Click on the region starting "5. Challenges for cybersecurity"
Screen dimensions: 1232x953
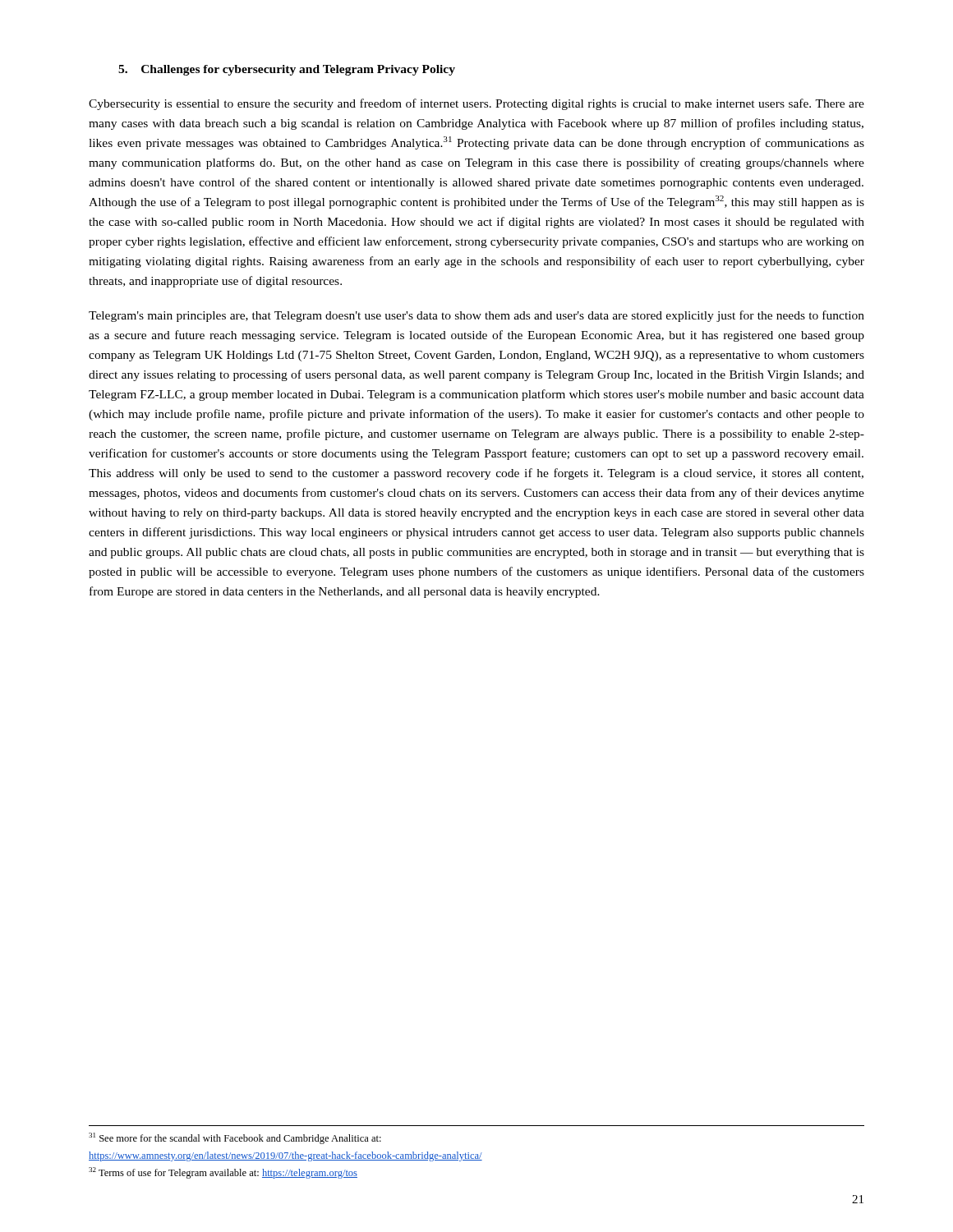(x=287, y=69)
